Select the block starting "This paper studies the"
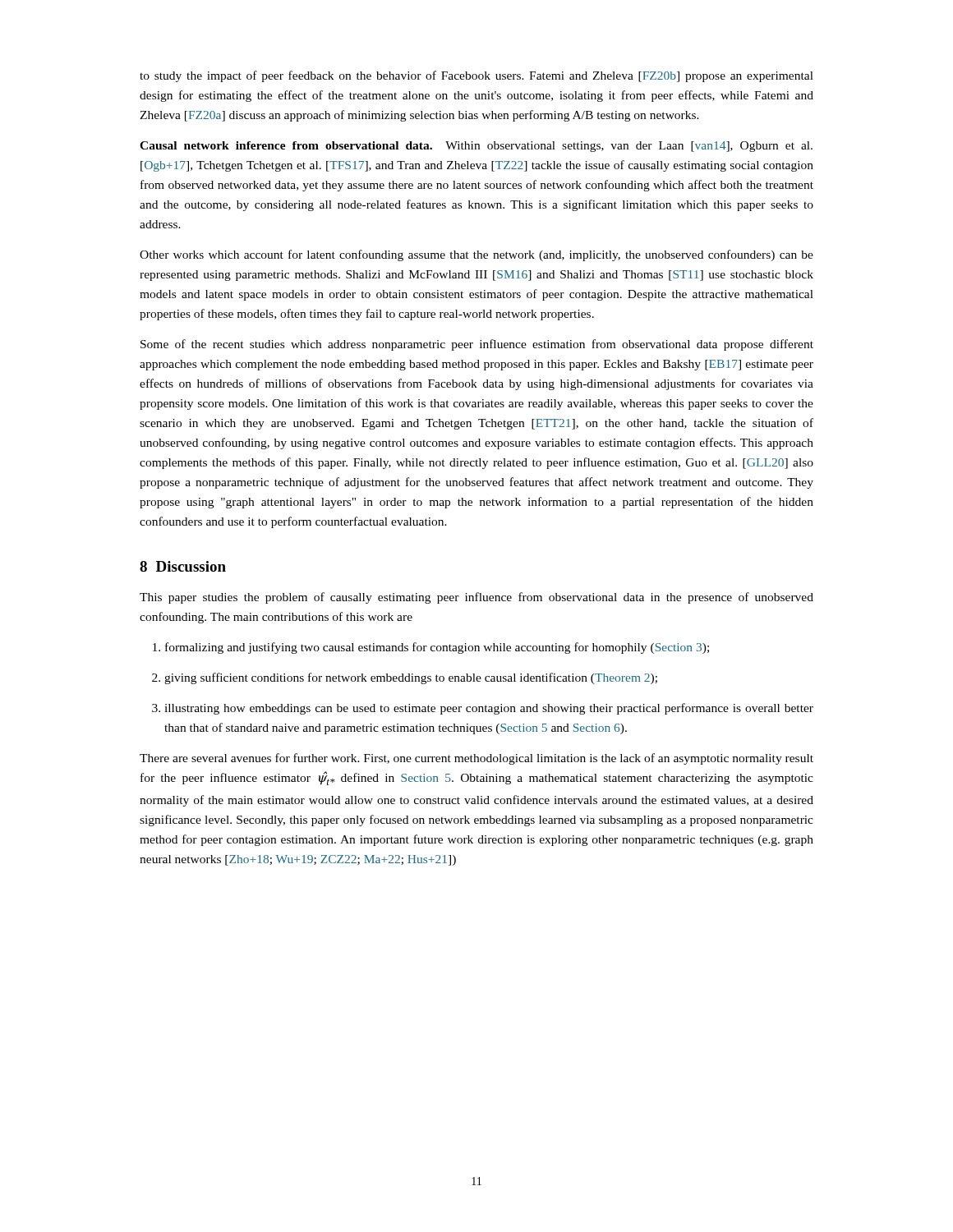The width and height of the screenshot is (953, 1232). click(x=476, y=607)
